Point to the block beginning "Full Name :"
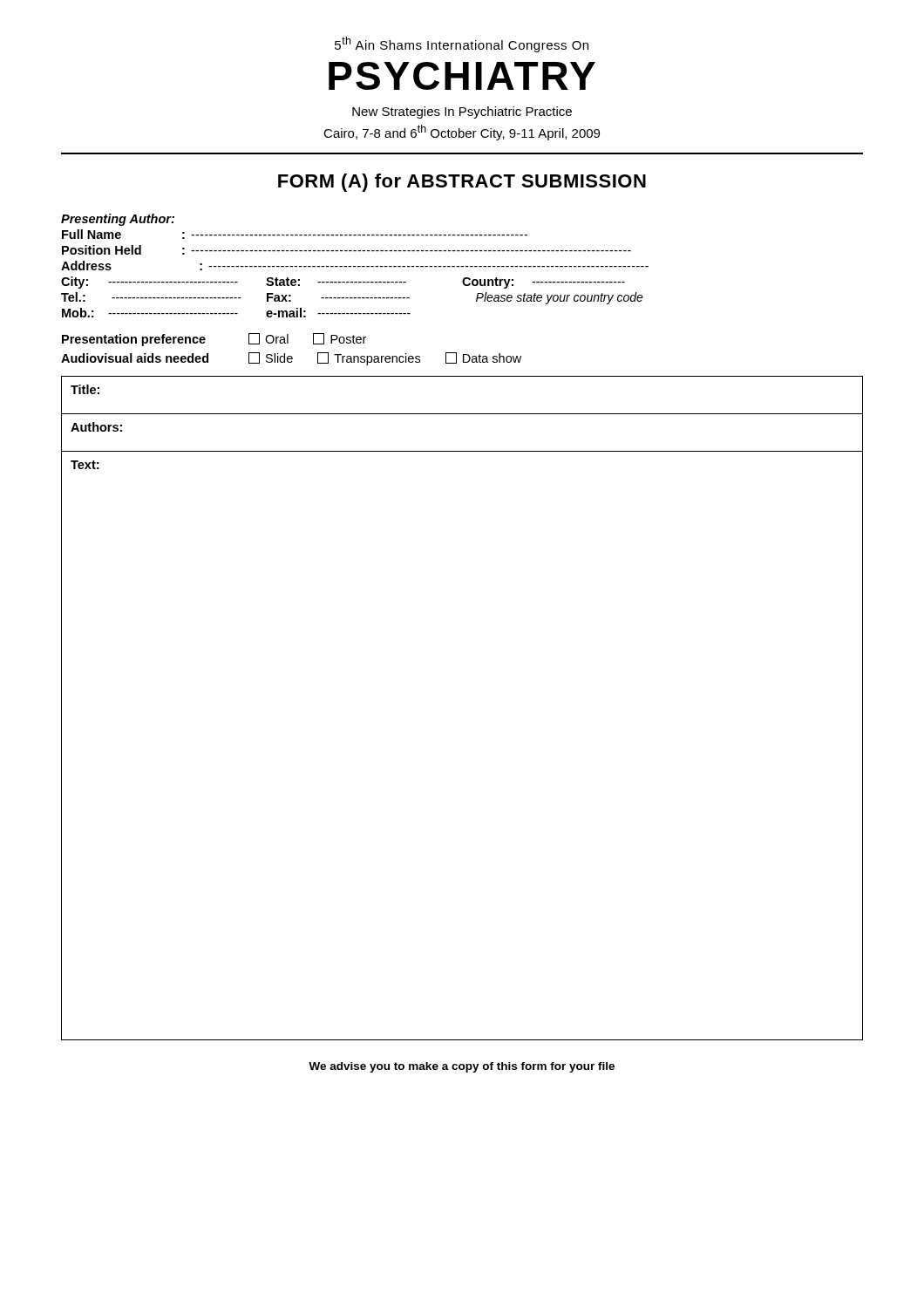Image resolution: width=924 pixels, height=1308 pixels. [462, 234]
